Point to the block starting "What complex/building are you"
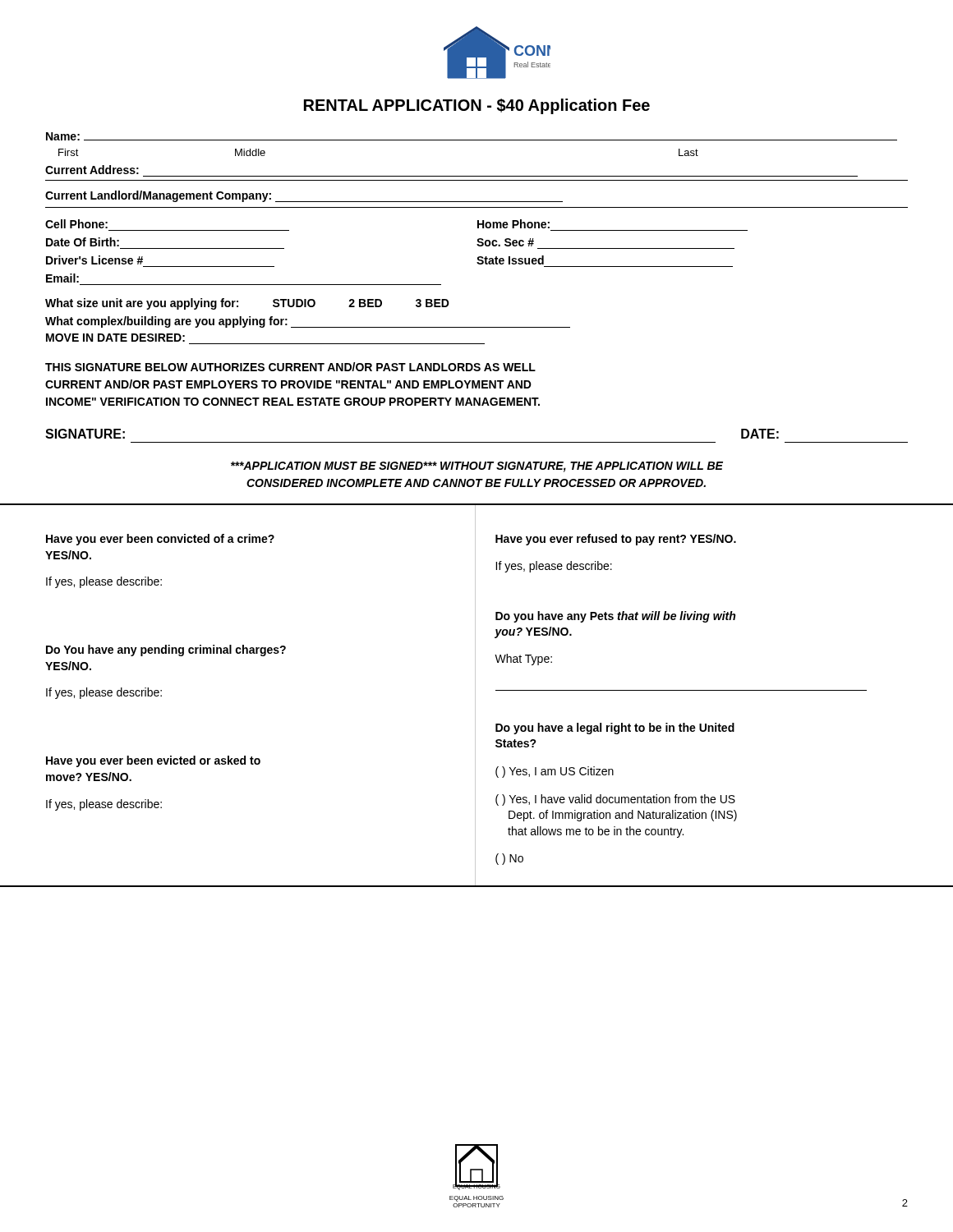Viewport: 953px width, 1232px height. click(x=308, y=321)
